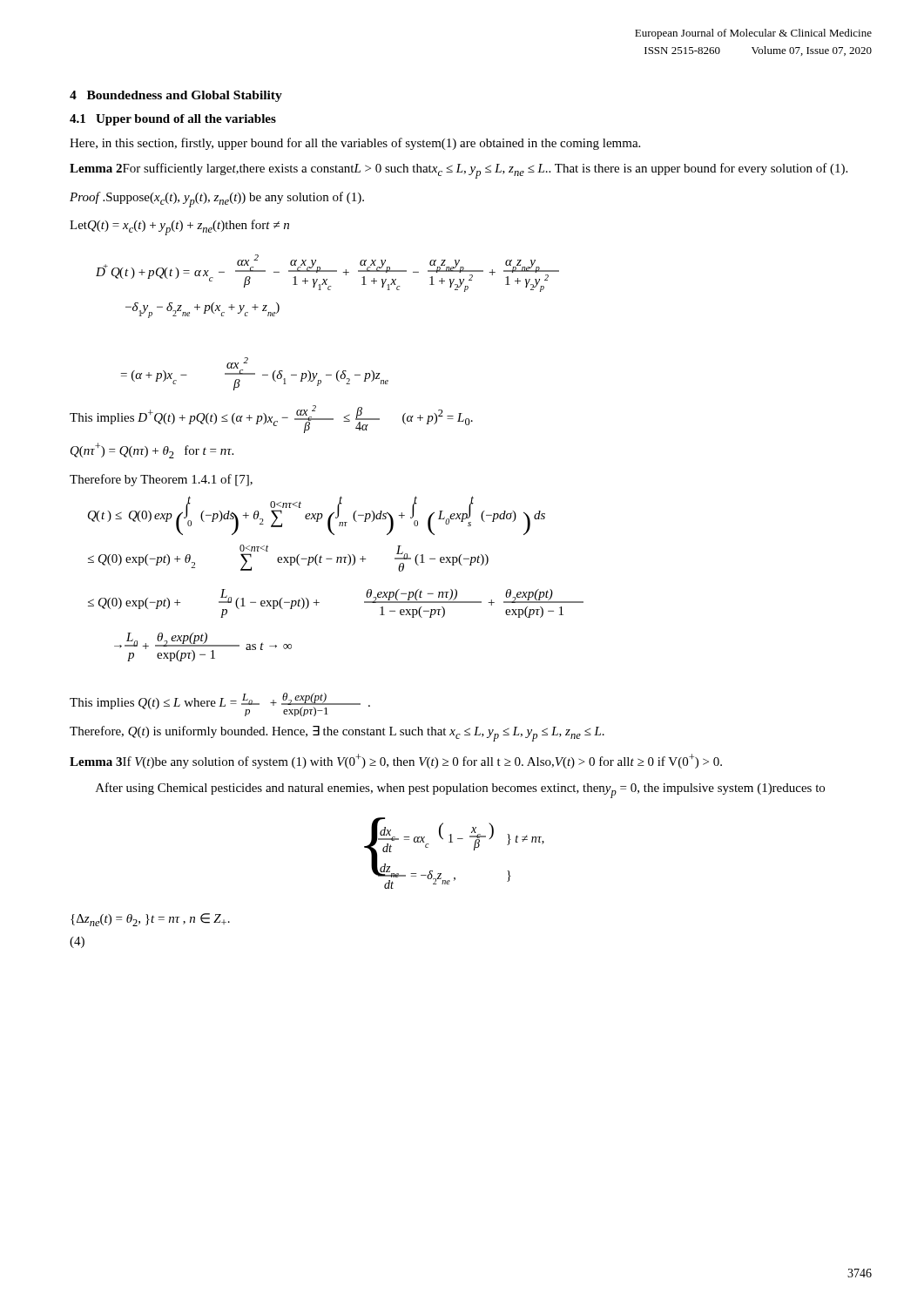Select the element starting "{Δzne(t) = θ2, }t"
The image size is (924, 1307).
[x=150, y=920]
